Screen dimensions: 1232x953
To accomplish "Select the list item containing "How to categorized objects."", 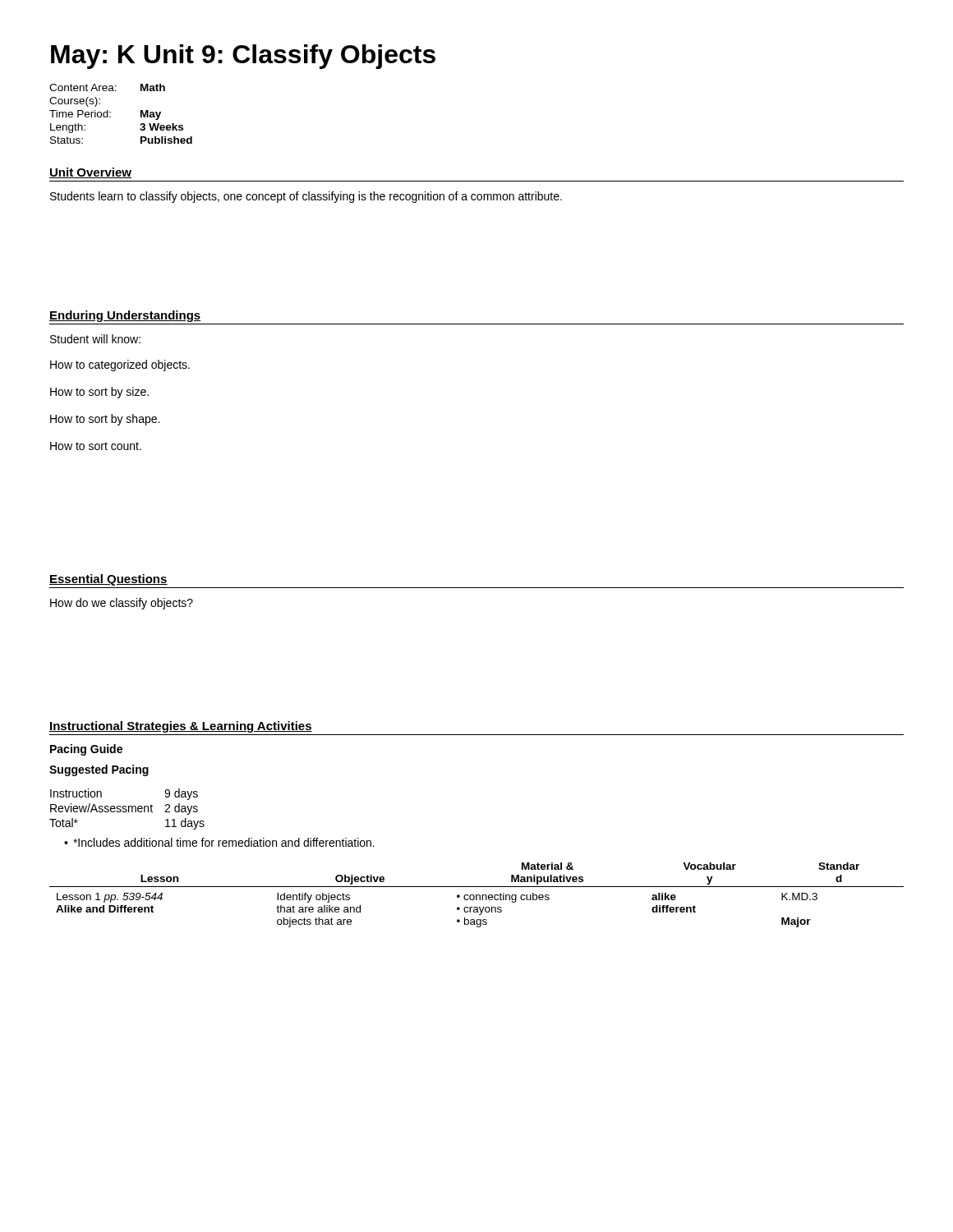I will [120, 364].
